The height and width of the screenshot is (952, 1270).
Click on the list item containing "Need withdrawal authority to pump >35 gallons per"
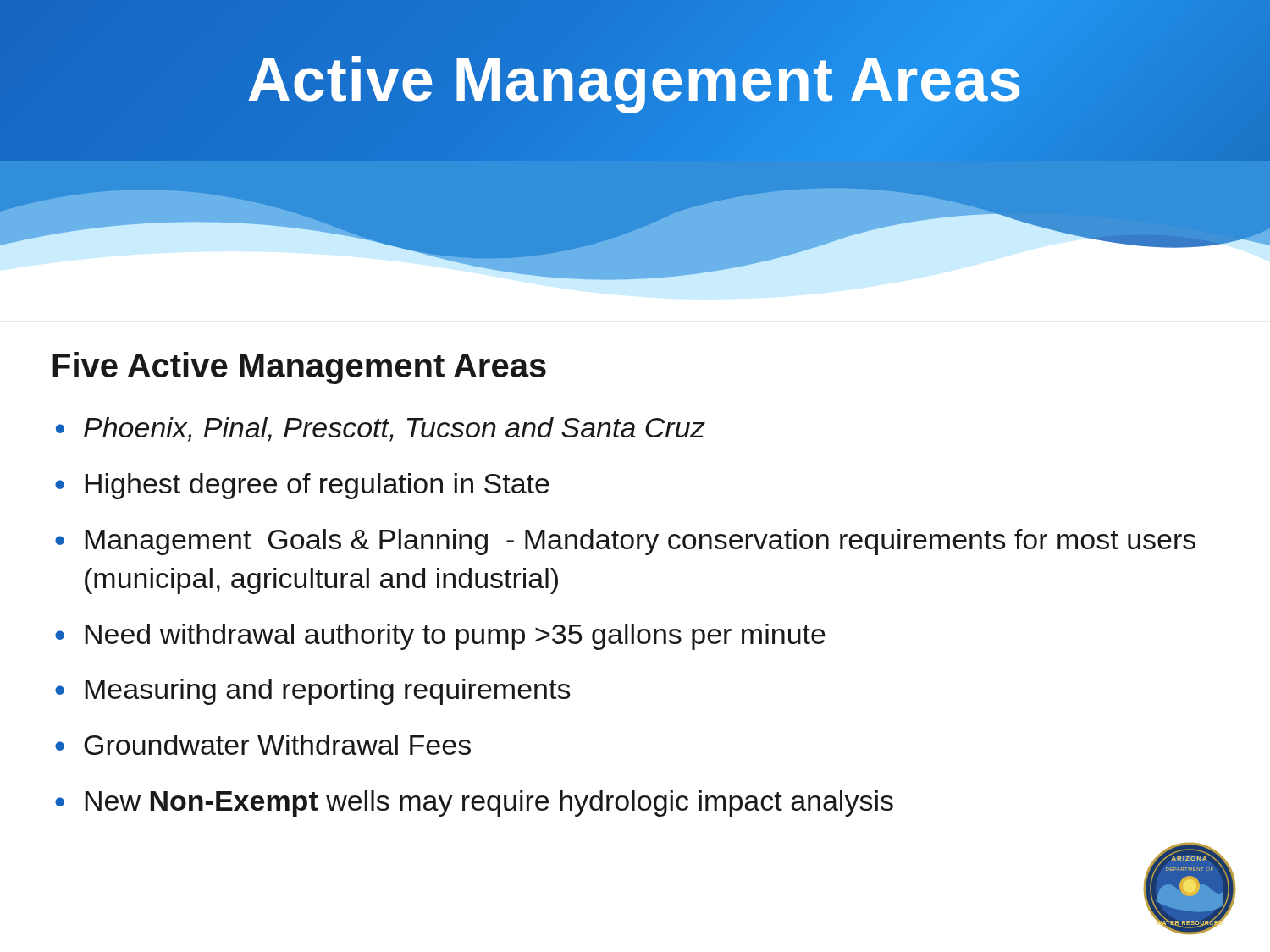tap(455, 633)
